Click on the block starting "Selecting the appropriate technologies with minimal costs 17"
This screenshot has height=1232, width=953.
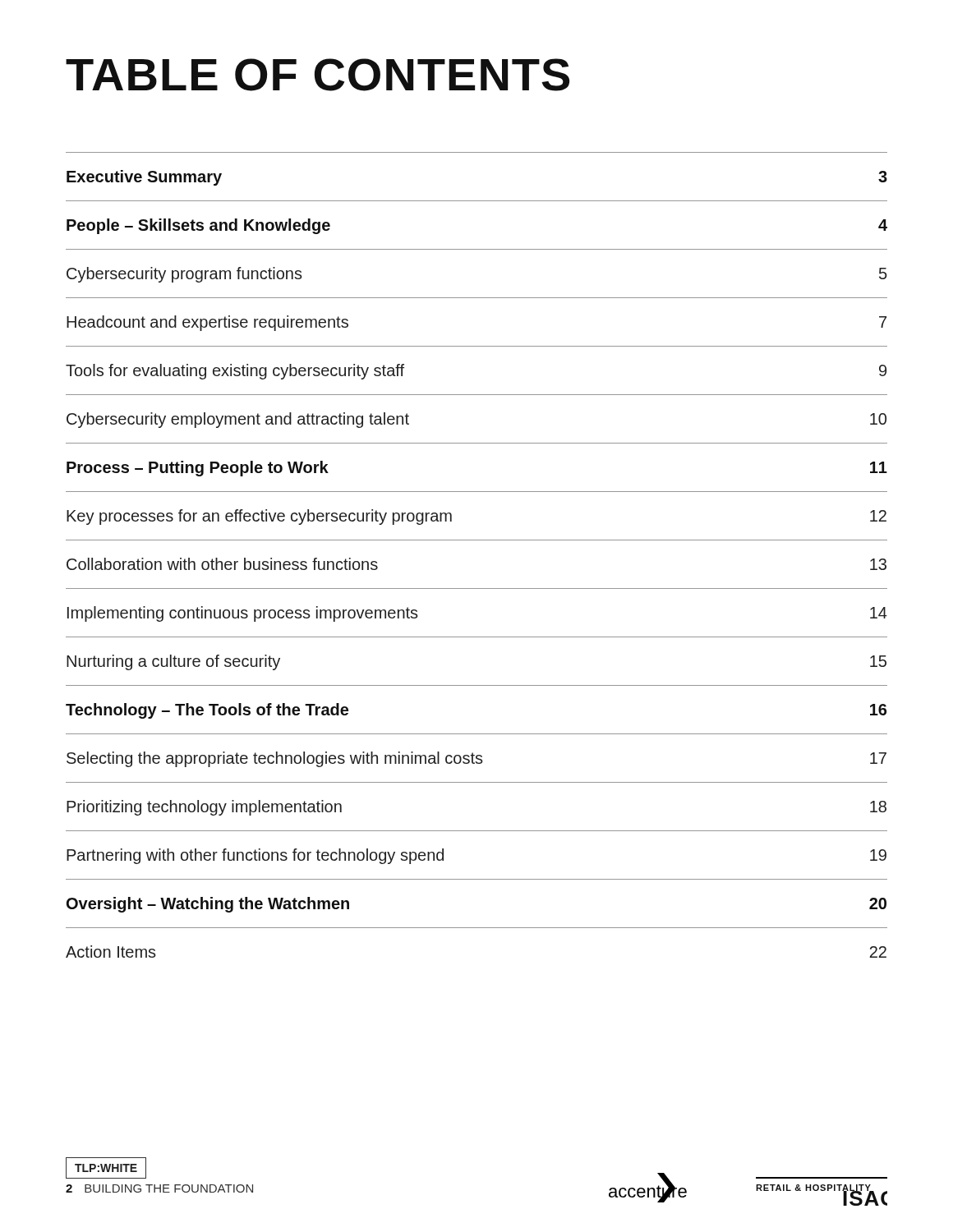click(x=476, y=758)
